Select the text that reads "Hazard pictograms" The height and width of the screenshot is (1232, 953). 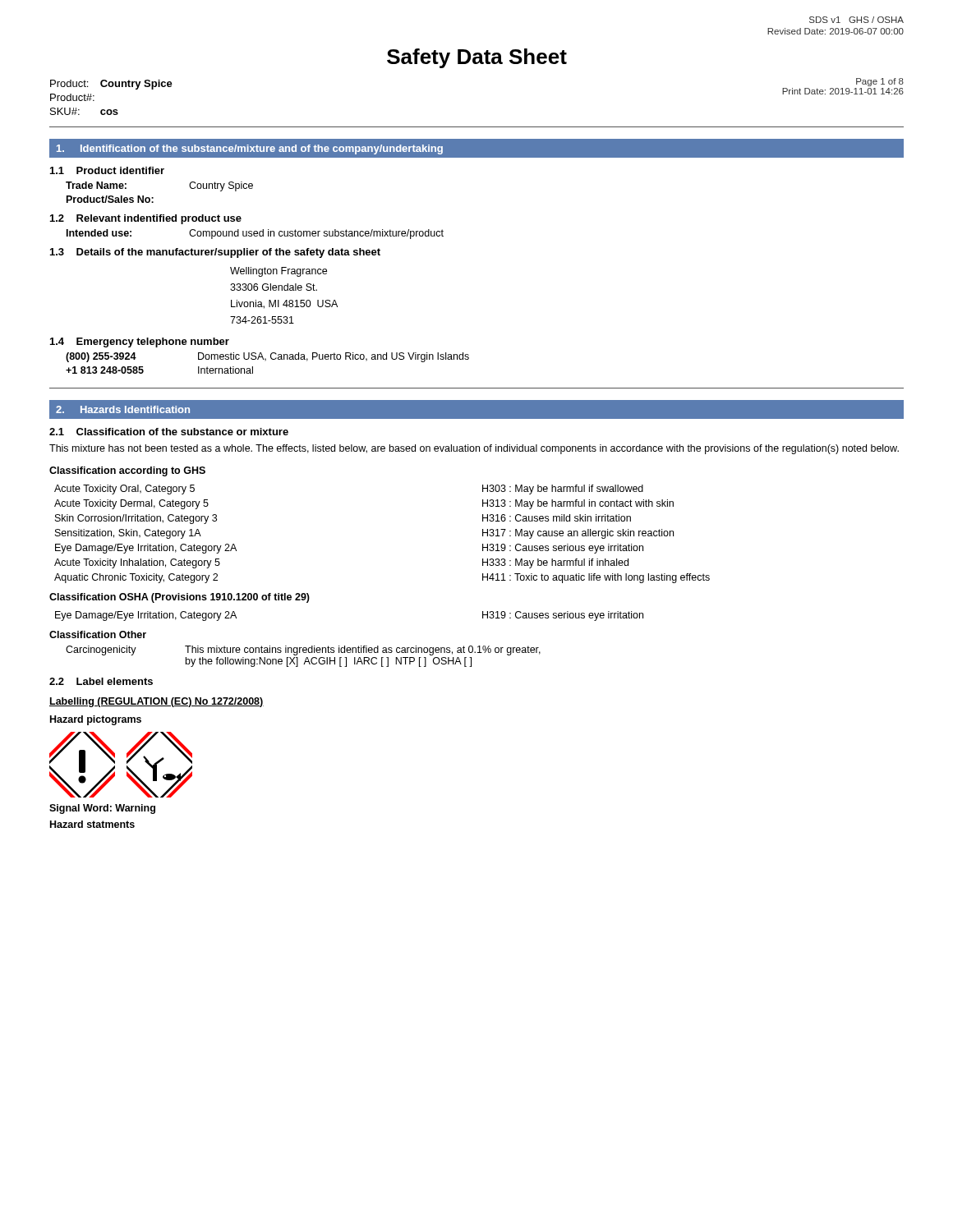pos(95,719)
